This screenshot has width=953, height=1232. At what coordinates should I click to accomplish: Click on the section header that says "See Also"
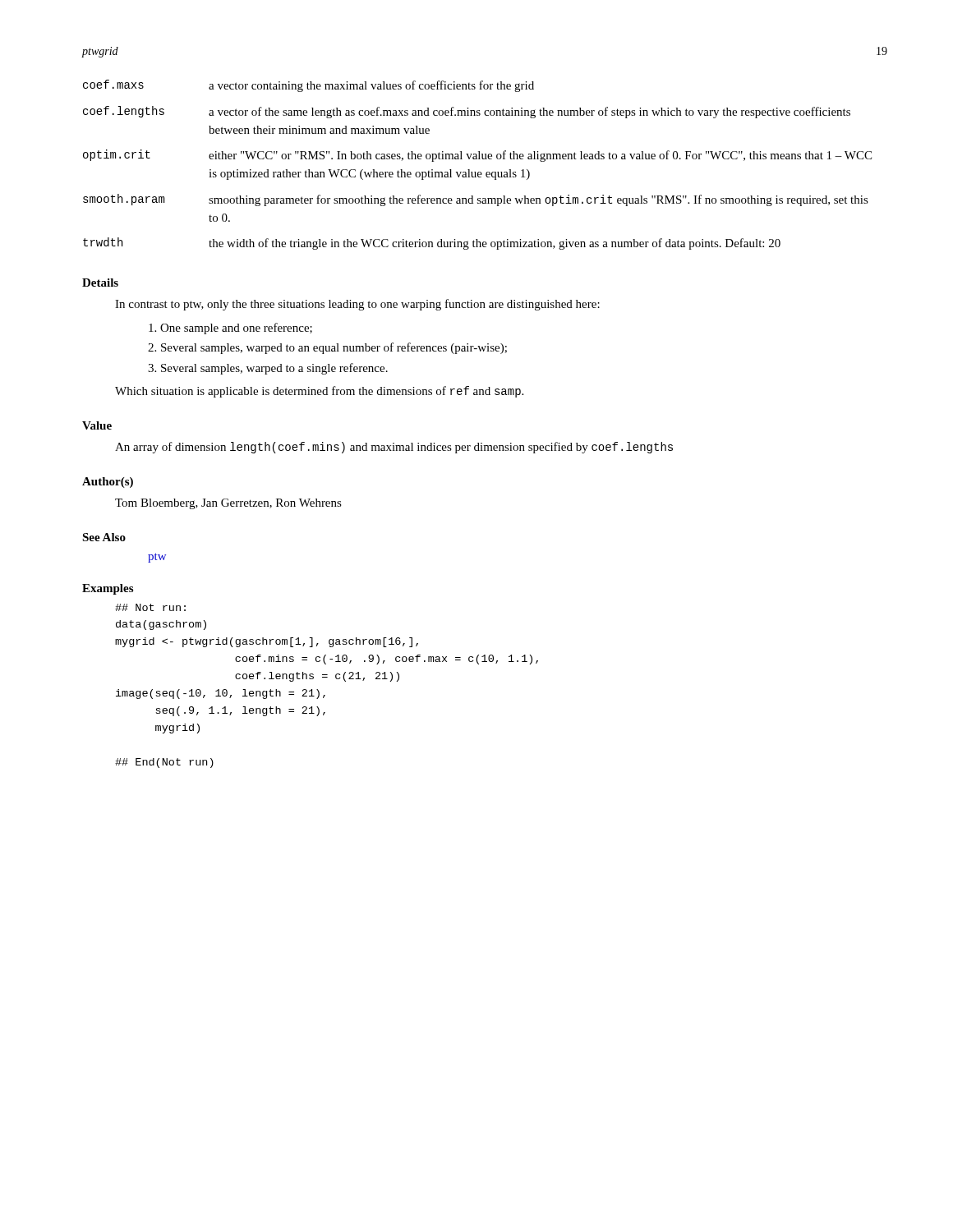point(104,537)
